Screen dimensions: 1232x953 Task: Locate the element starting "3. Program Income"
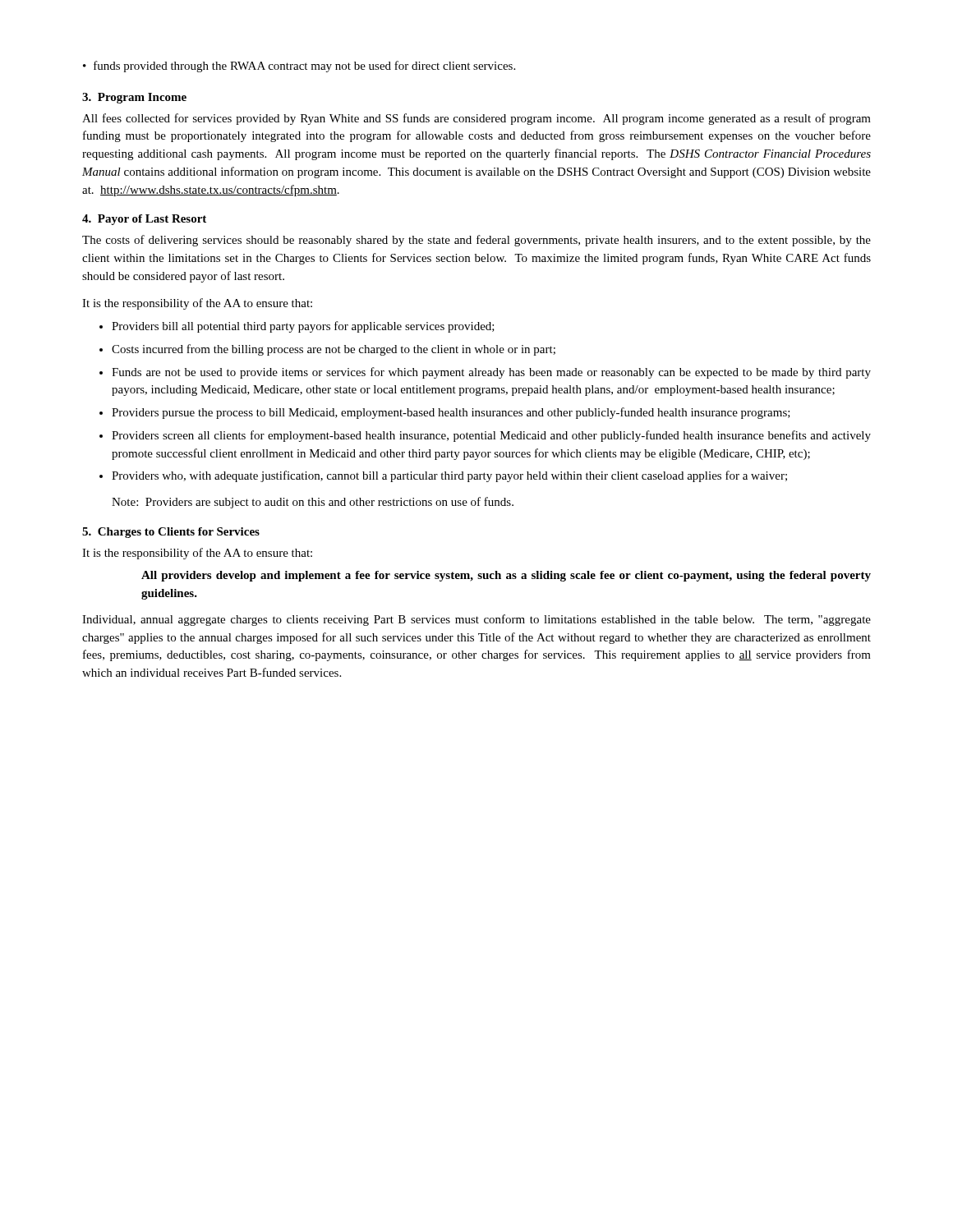coord(134,97)
